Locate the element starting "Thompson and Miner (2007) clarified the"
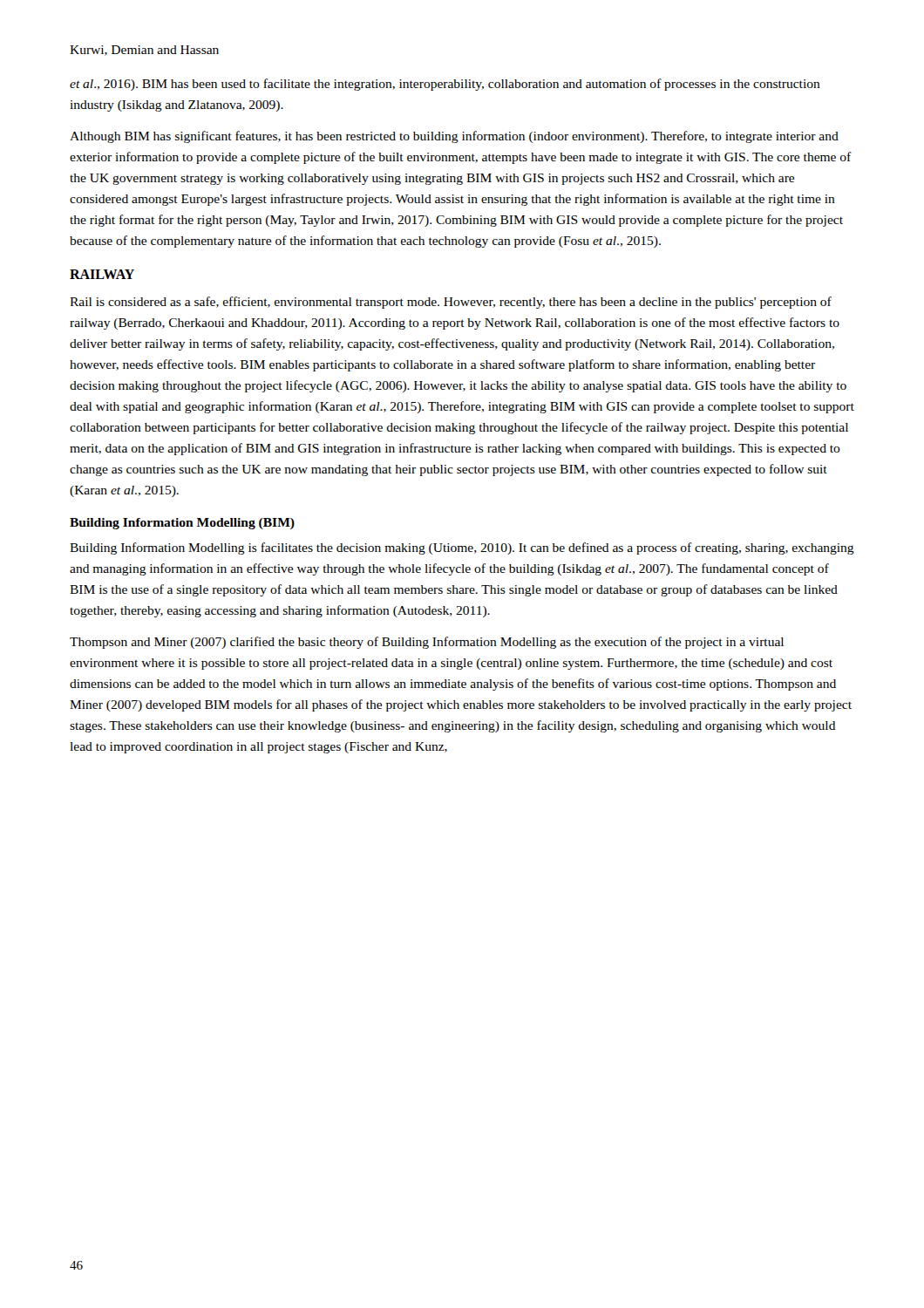Screen dimensions: 1308x924 462,694
